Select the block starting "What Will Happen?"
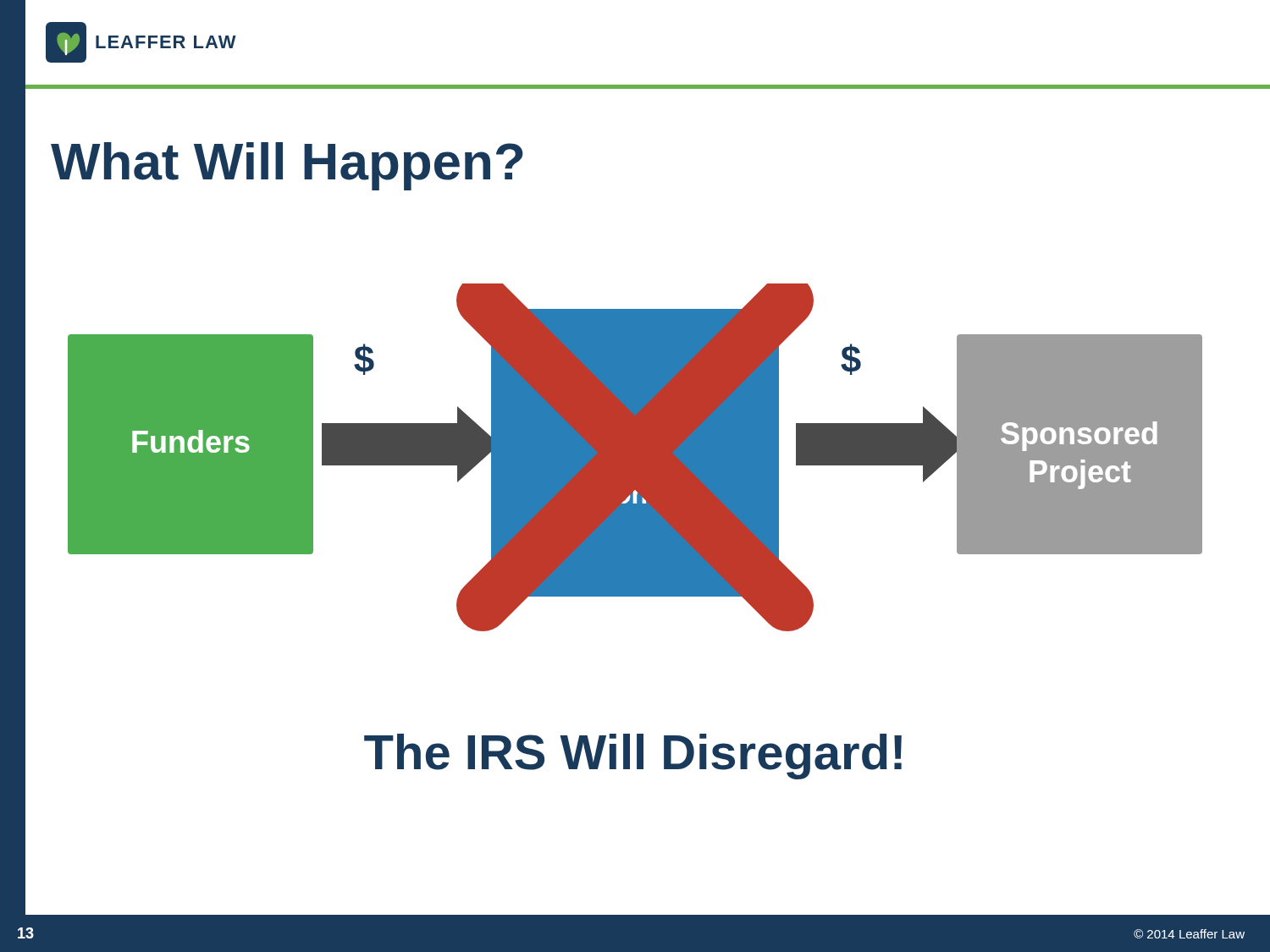This screenshot has height=952, width=1270. pyautogui.click(x=288, y=161)
